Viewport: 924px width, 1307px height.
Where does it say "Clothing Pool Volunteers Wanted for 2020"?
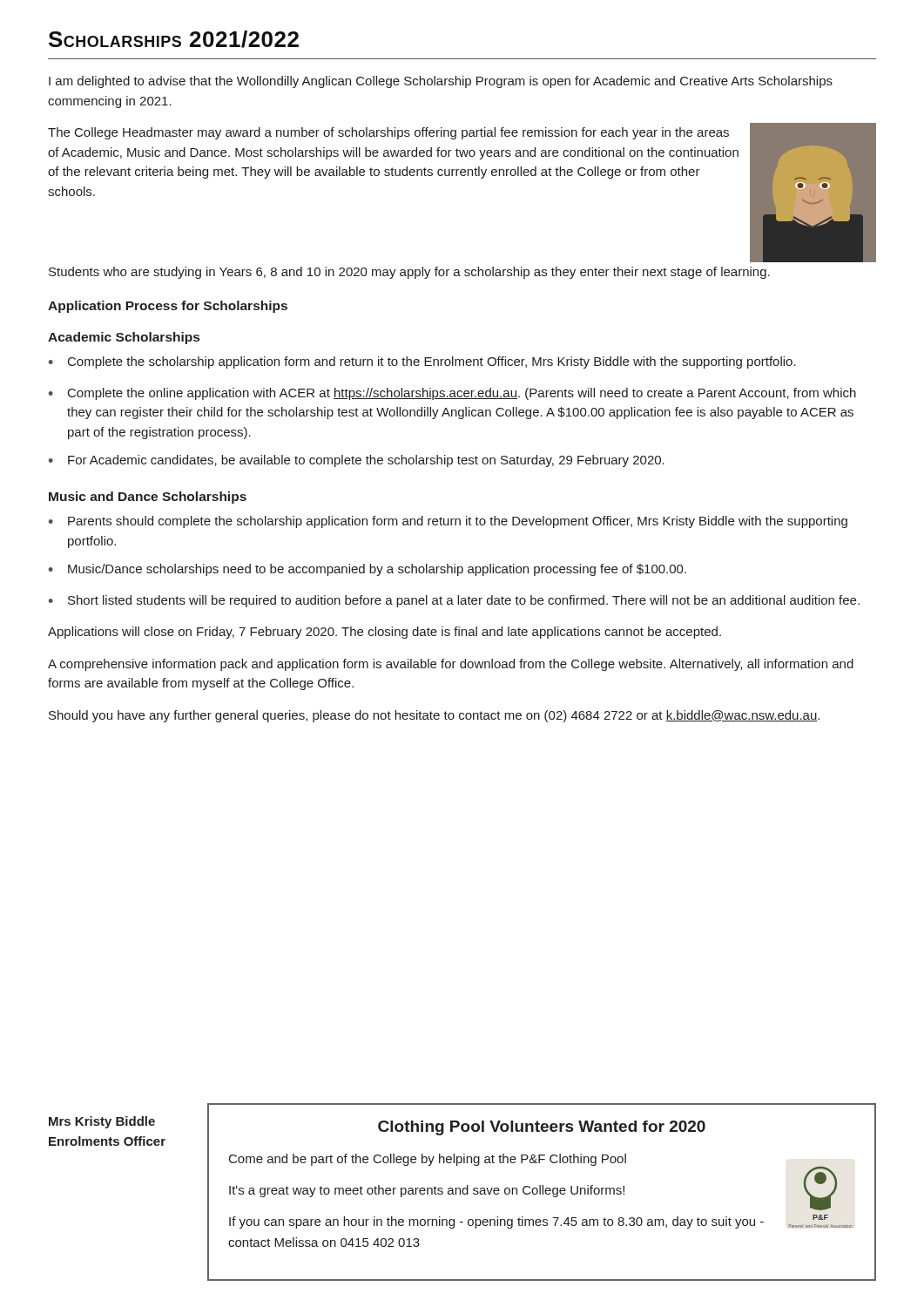tap(542, 1126)
